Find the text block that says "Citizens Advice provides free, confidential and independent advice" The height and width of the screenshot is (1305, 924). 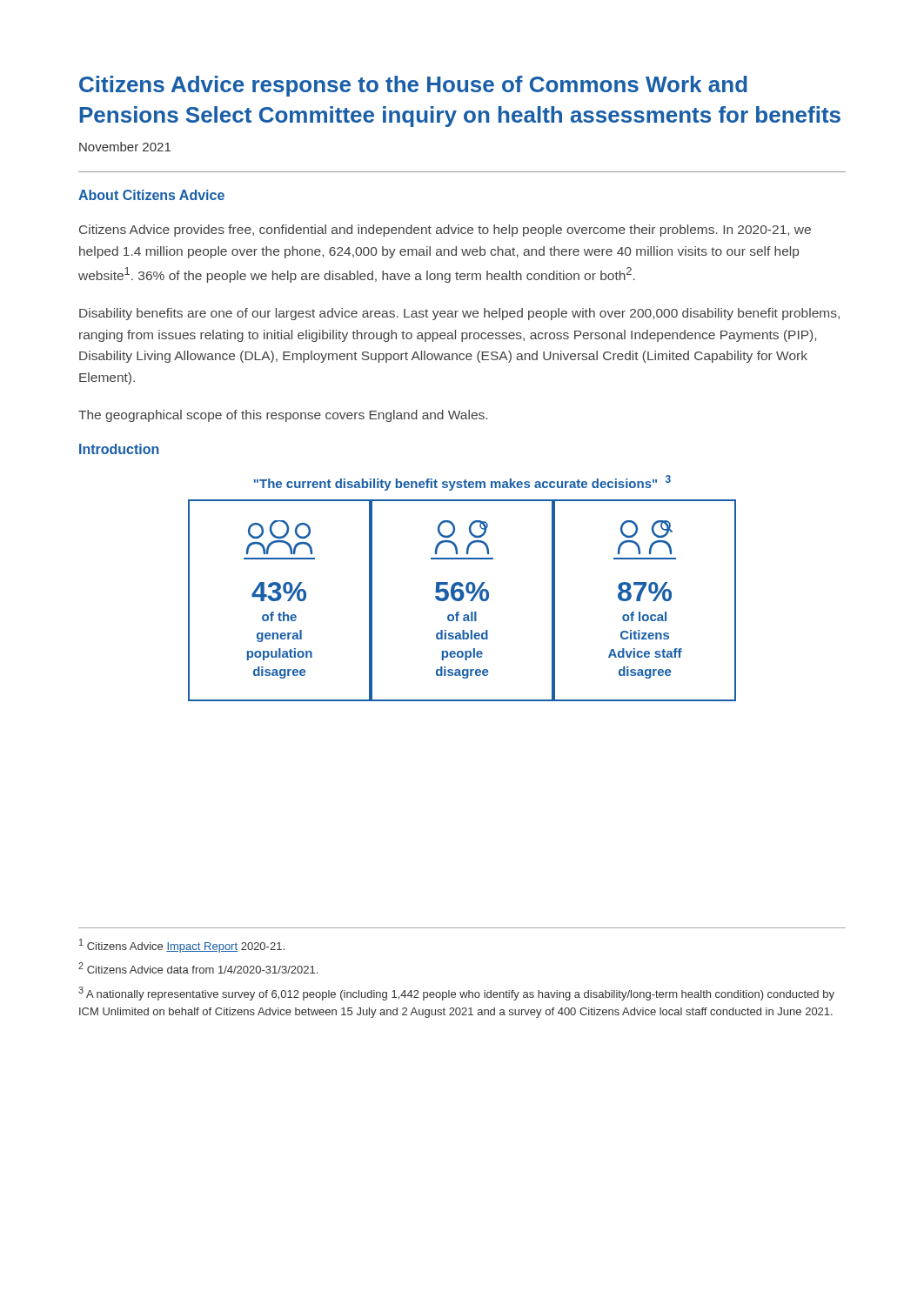click(x=462, y=253)
